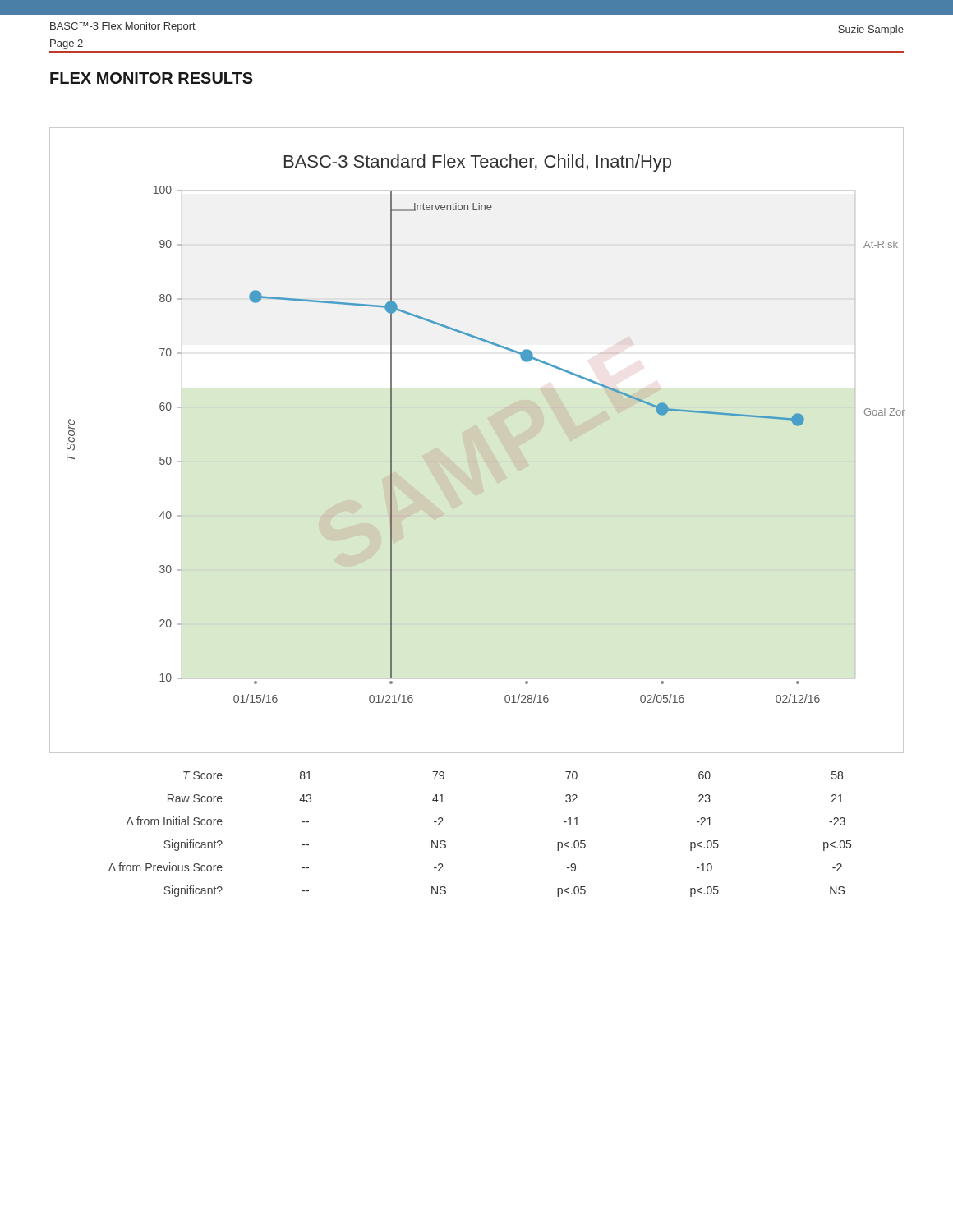Select the line chart
The width and height of the screenshot is (953, 1232).
click(476, 440)
